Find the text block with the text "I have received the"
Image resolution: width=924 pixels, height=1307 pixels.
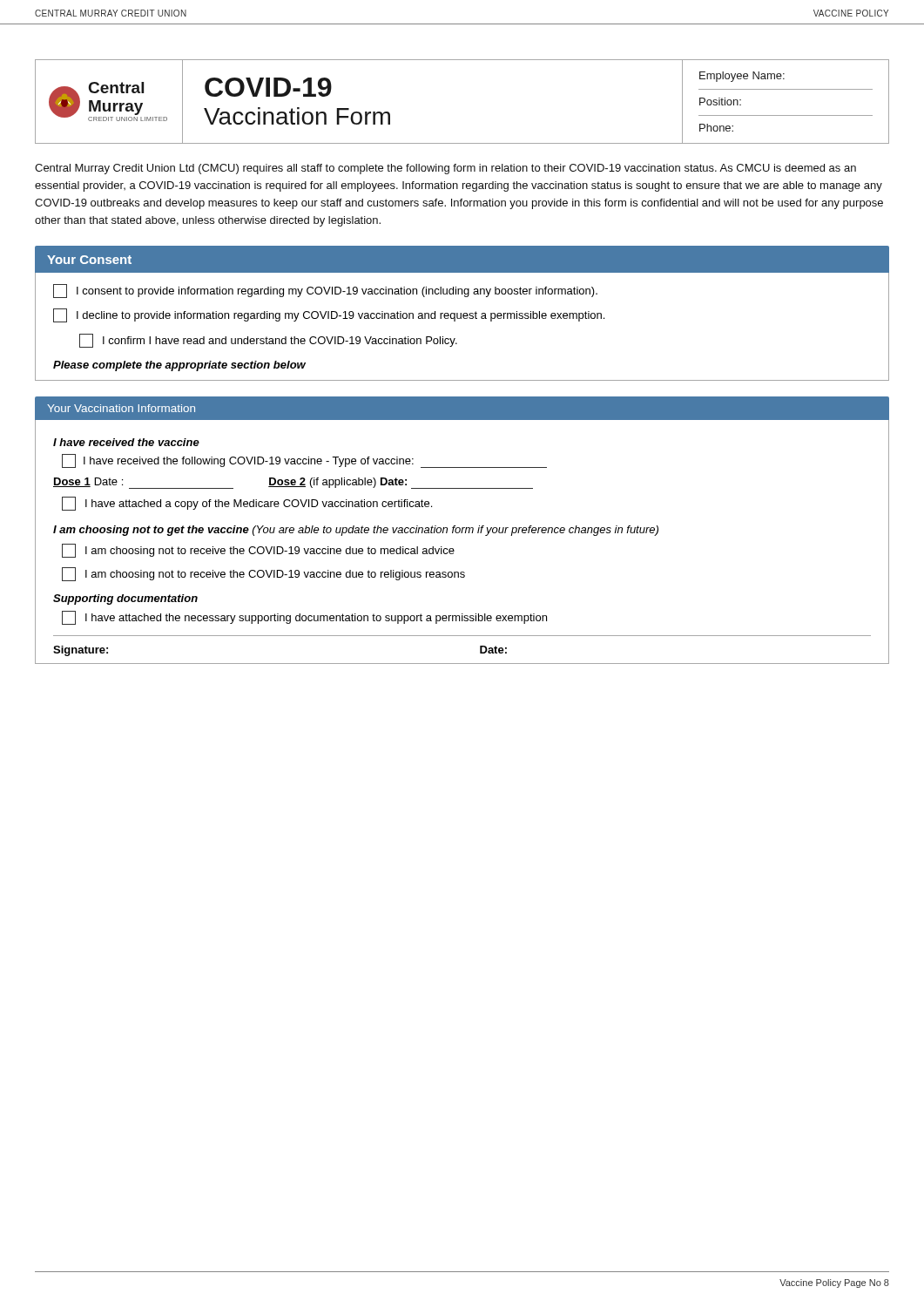point(126,442)
